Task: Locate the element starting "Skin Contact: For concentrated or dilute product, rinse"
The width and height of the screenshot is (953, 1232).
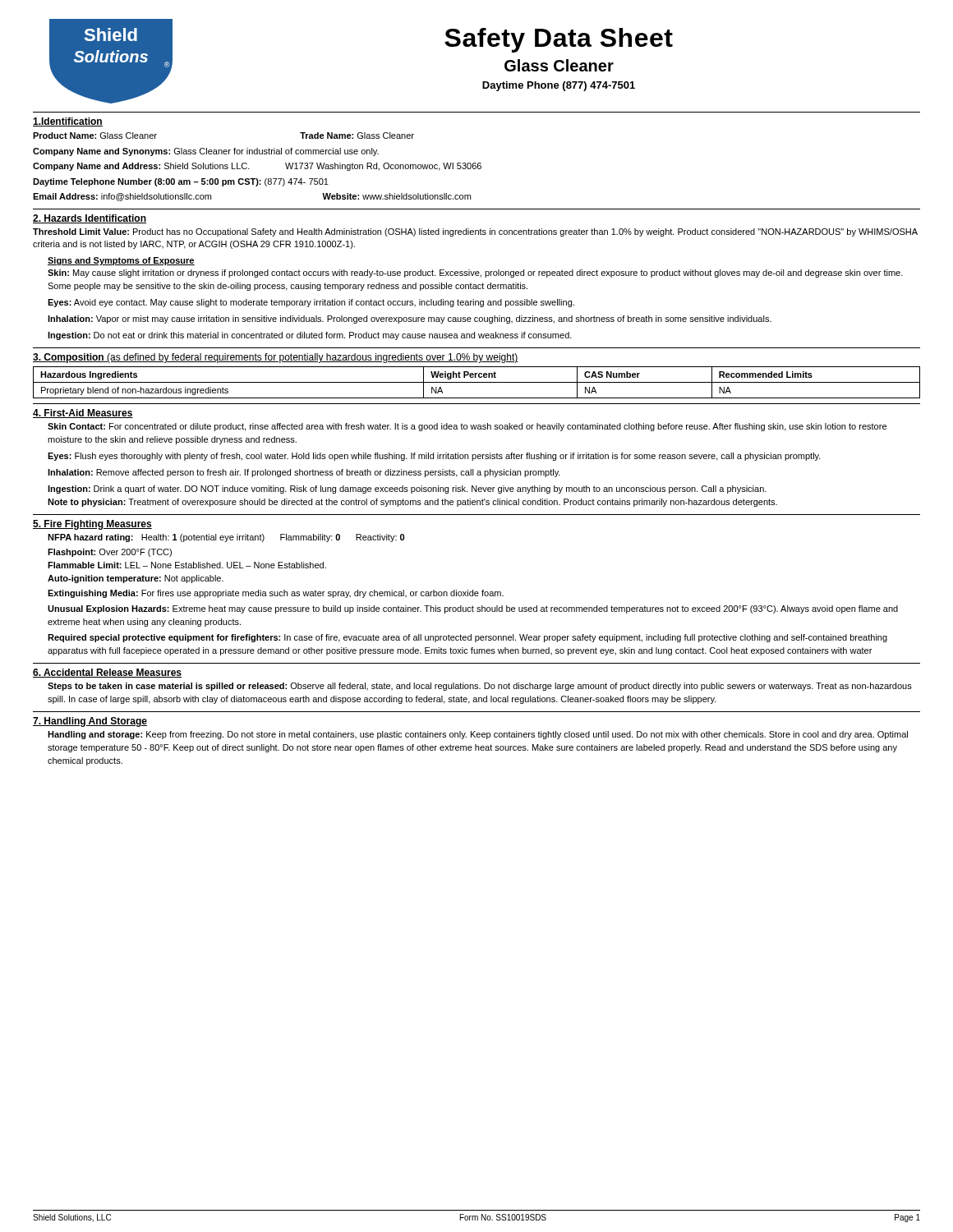Action: pos(467,433)
